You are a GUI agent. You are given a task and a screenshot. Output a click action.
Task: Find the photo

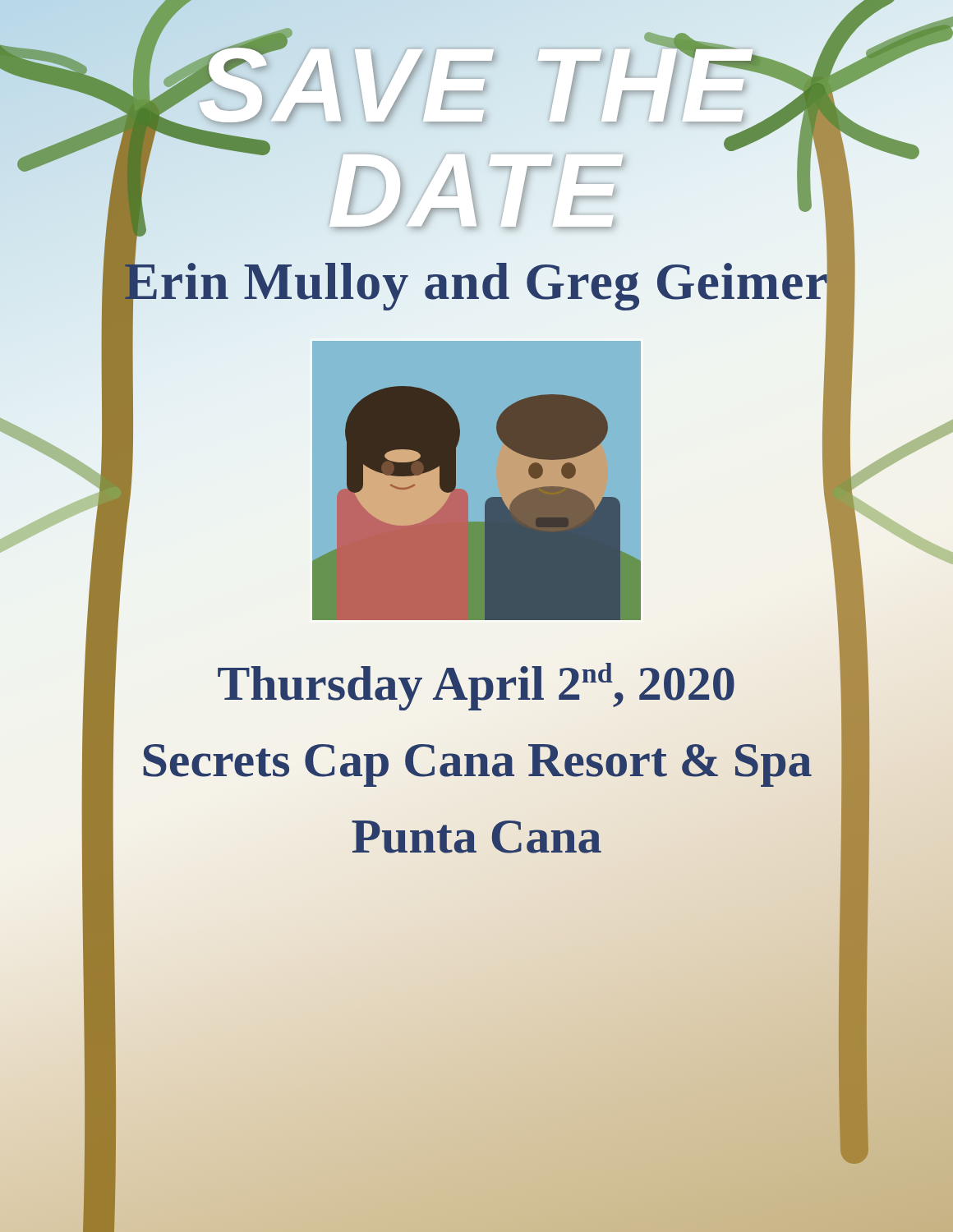(476, 480)
